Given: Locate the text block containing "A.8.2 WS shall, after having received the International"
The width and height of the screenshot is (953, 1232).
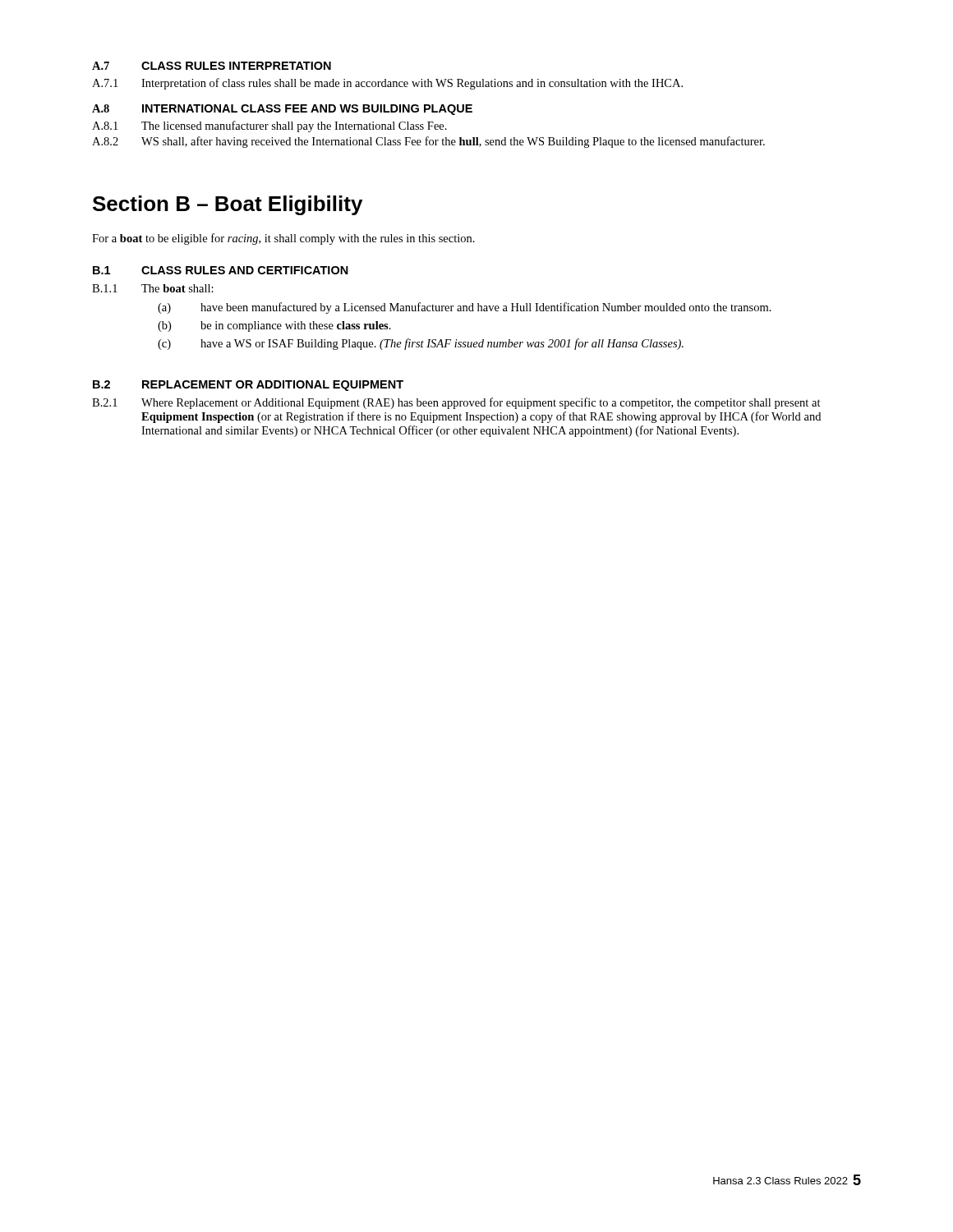Looking at the screenshot, I should tap(476, 142).
